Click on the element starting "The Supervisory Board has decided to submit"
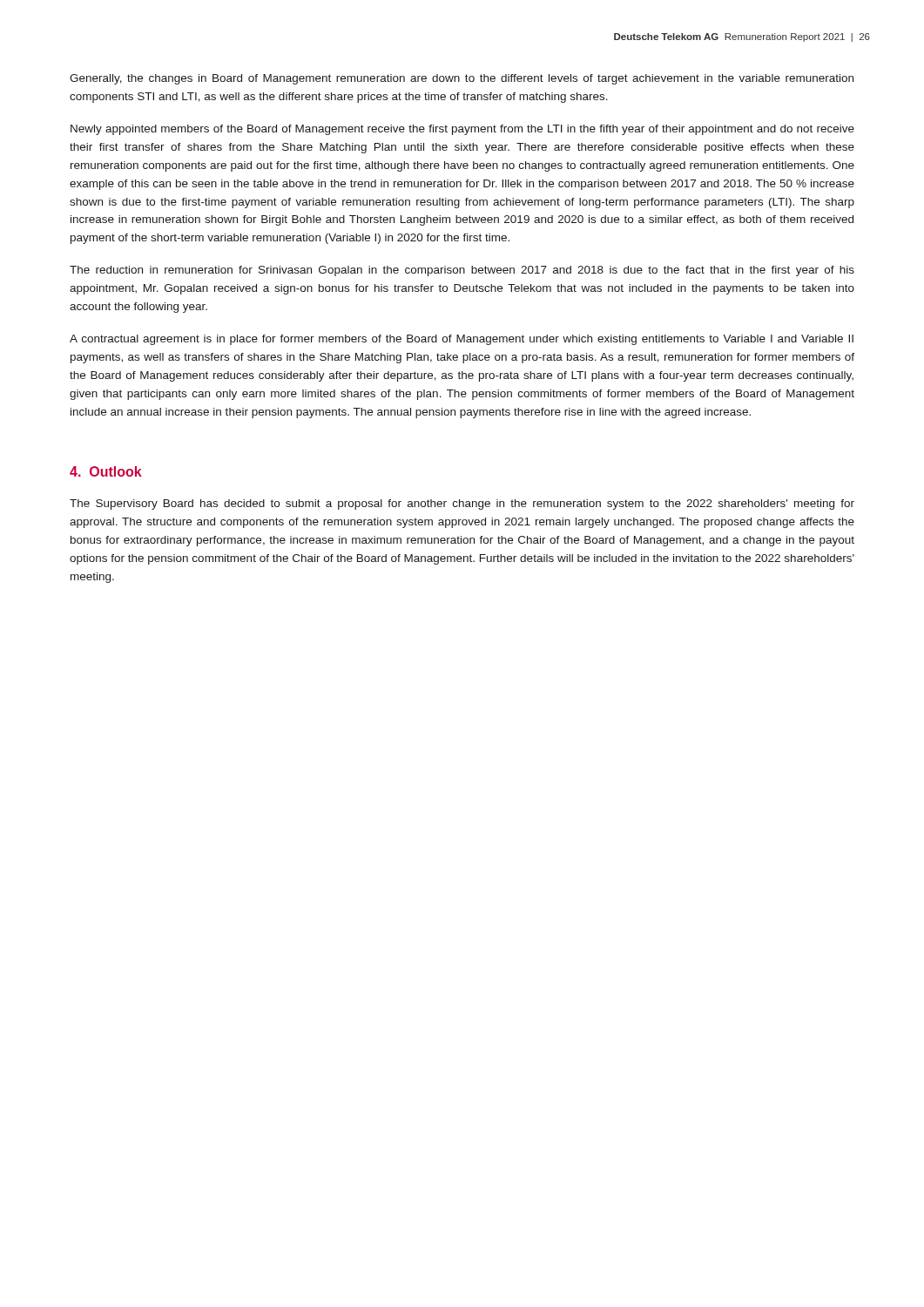Screen dimensions: 1307x924 click(462, 540)
